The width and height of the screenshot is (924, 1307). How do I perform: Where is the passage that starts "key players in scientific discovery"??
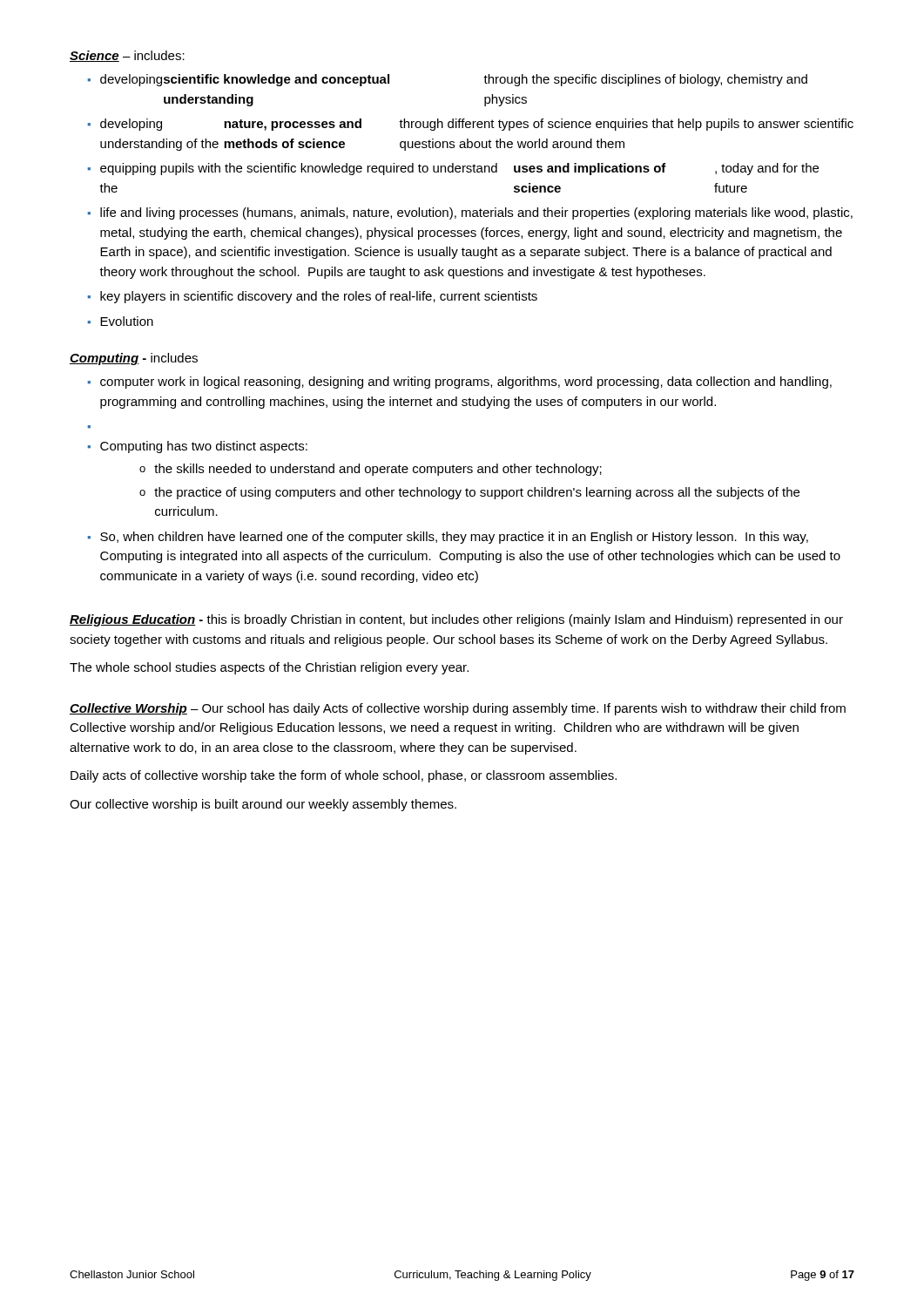coord(319,296)
